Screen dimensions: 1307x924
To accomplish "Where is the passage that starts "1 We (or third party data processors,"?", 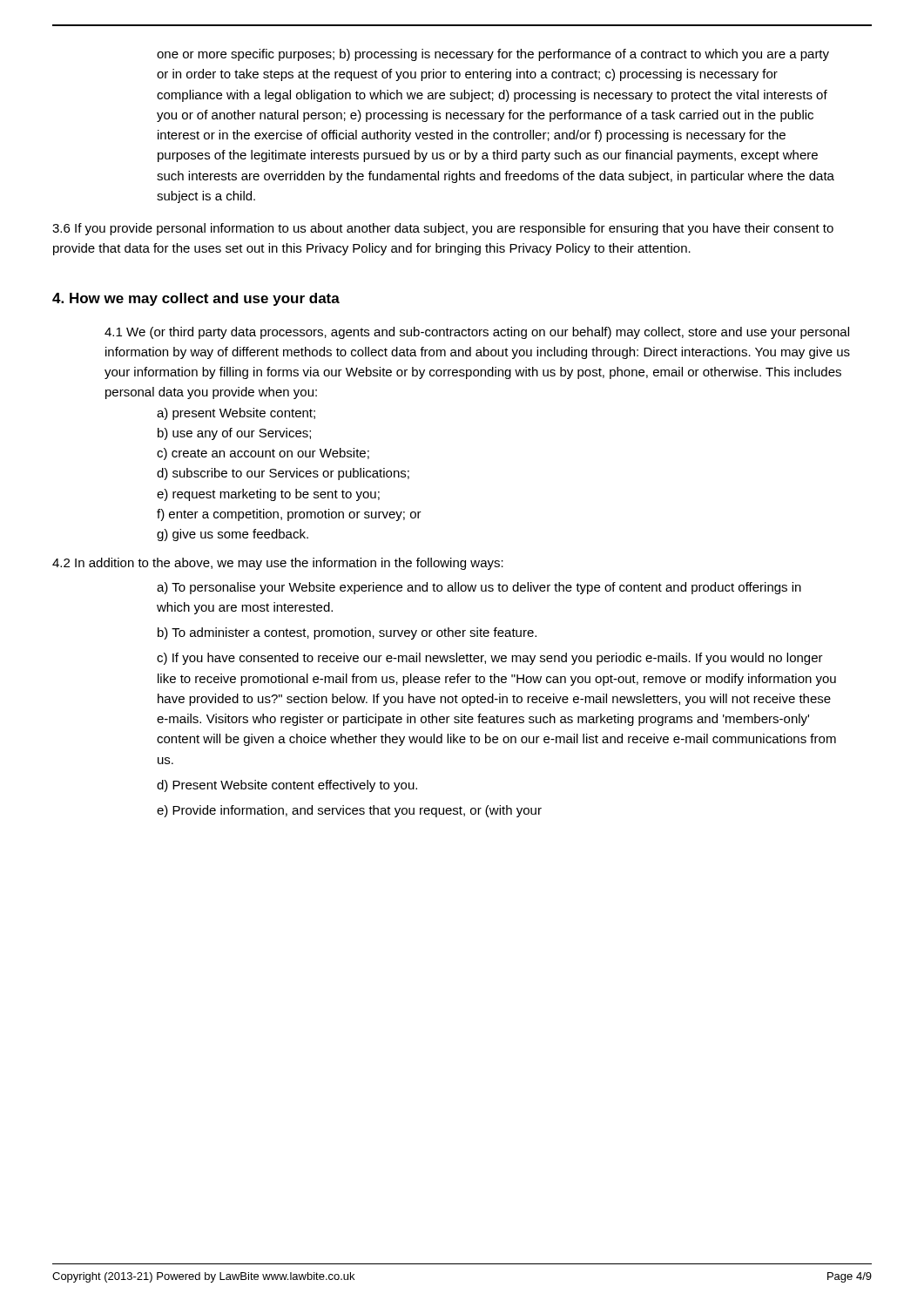I will (477, 362).
